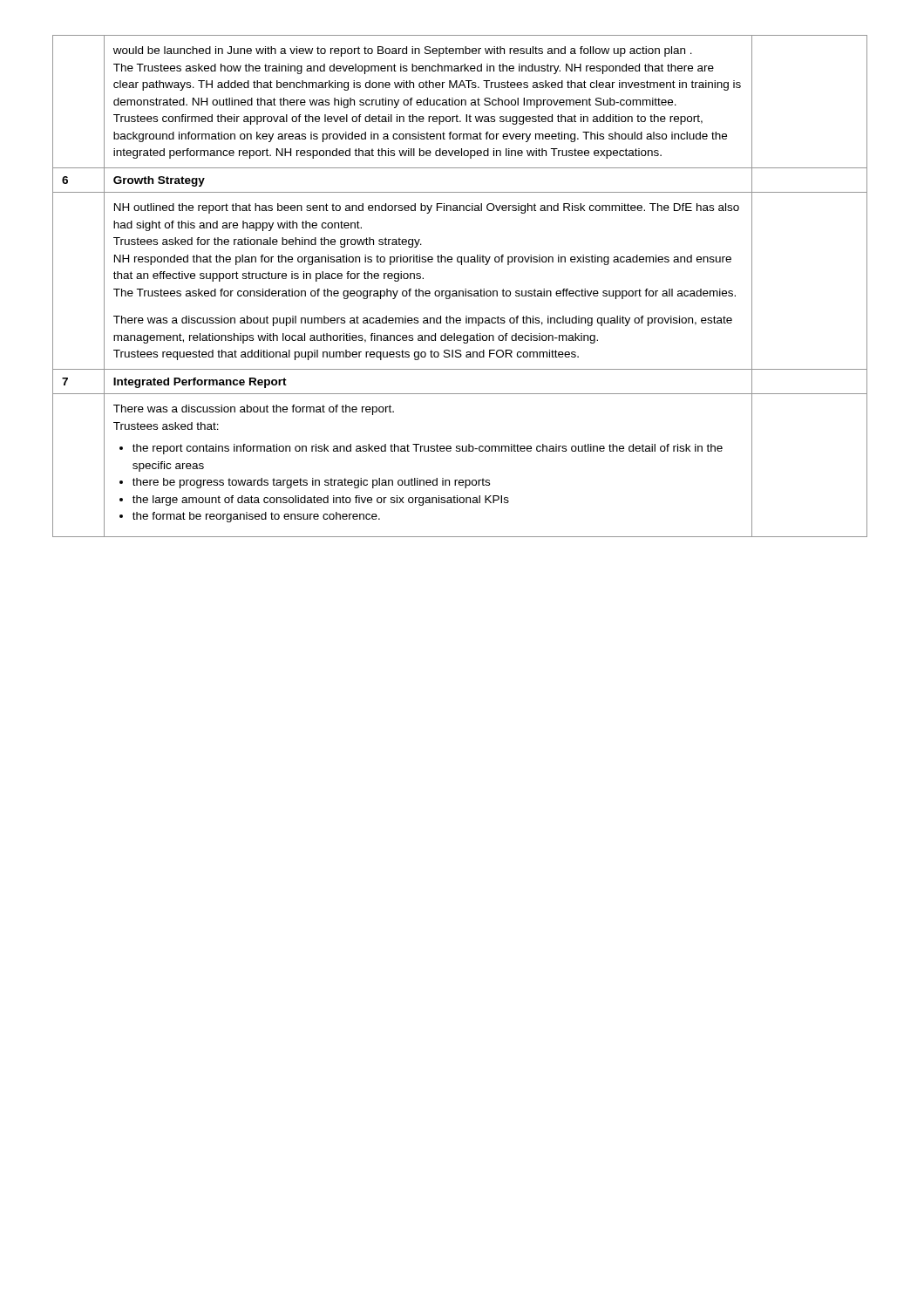924x1308 pixels.
Task: Where is the passage that starts "Trustees confirmed their approval of the level of"?
Action: coord(428,136)
